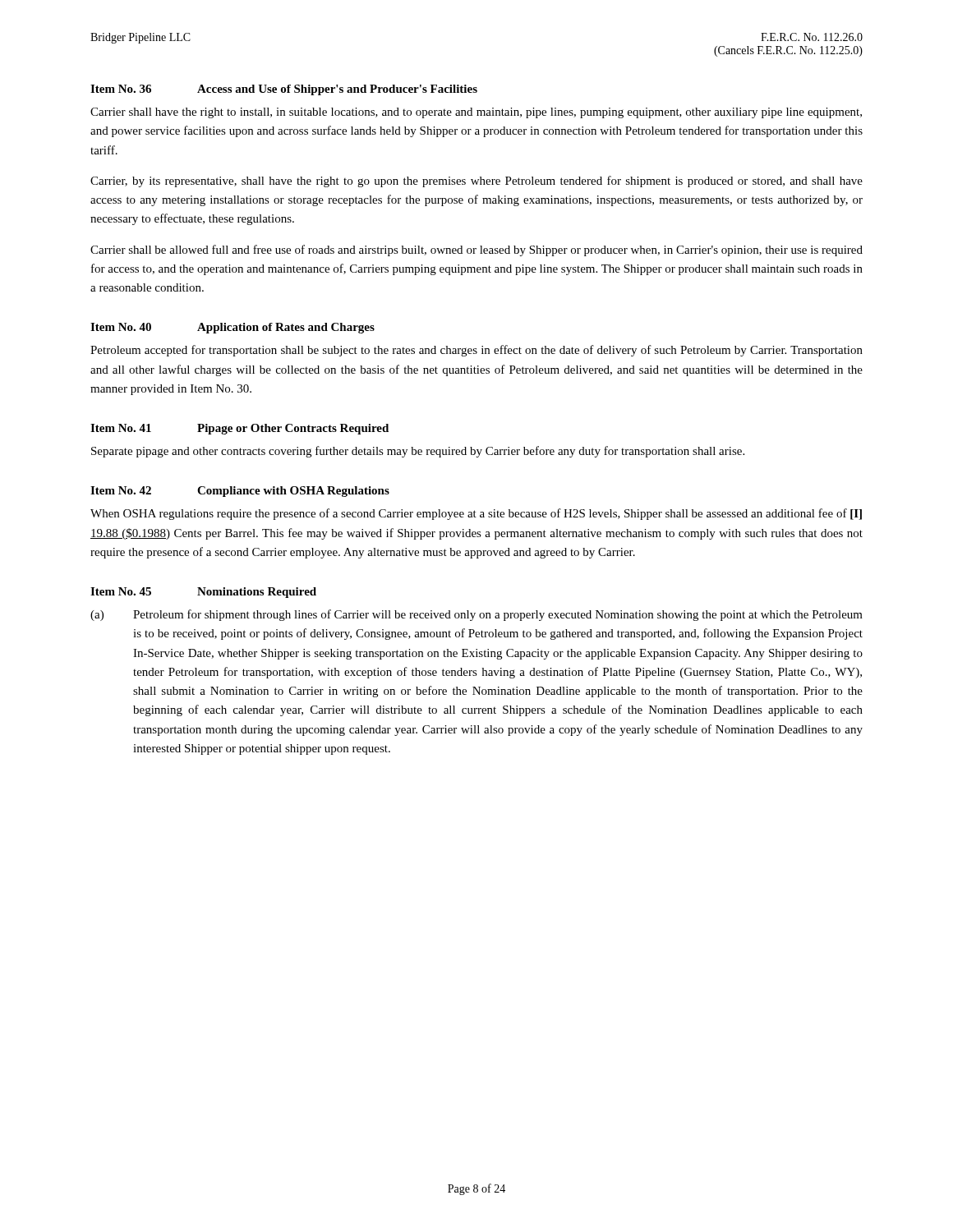Click on the text block that reads "Carrier shall have"
The width and height of the screenshot is (953, 1232).
pos(476,131)
